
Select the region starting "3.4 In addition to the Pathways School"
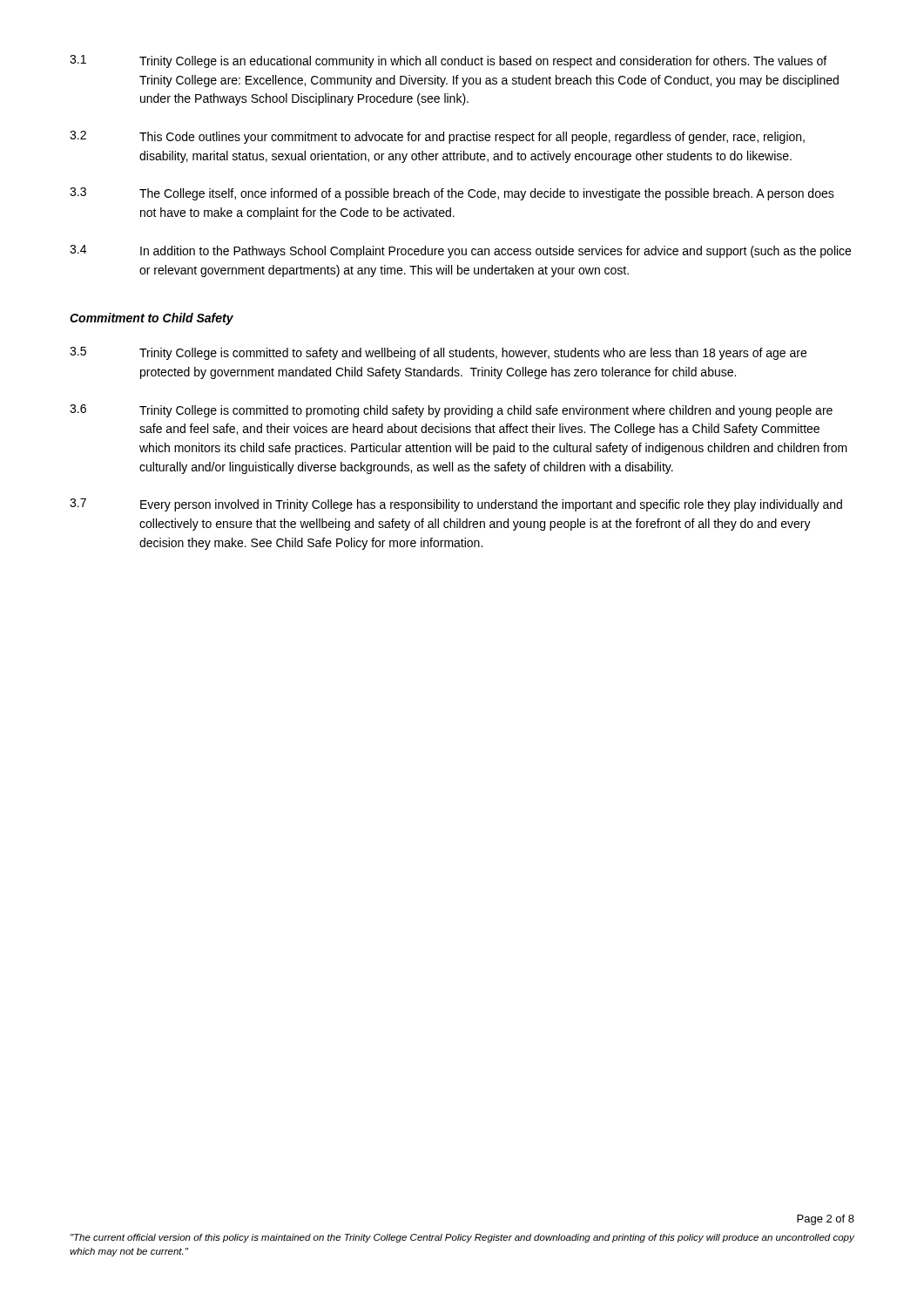tap(462, 261)
